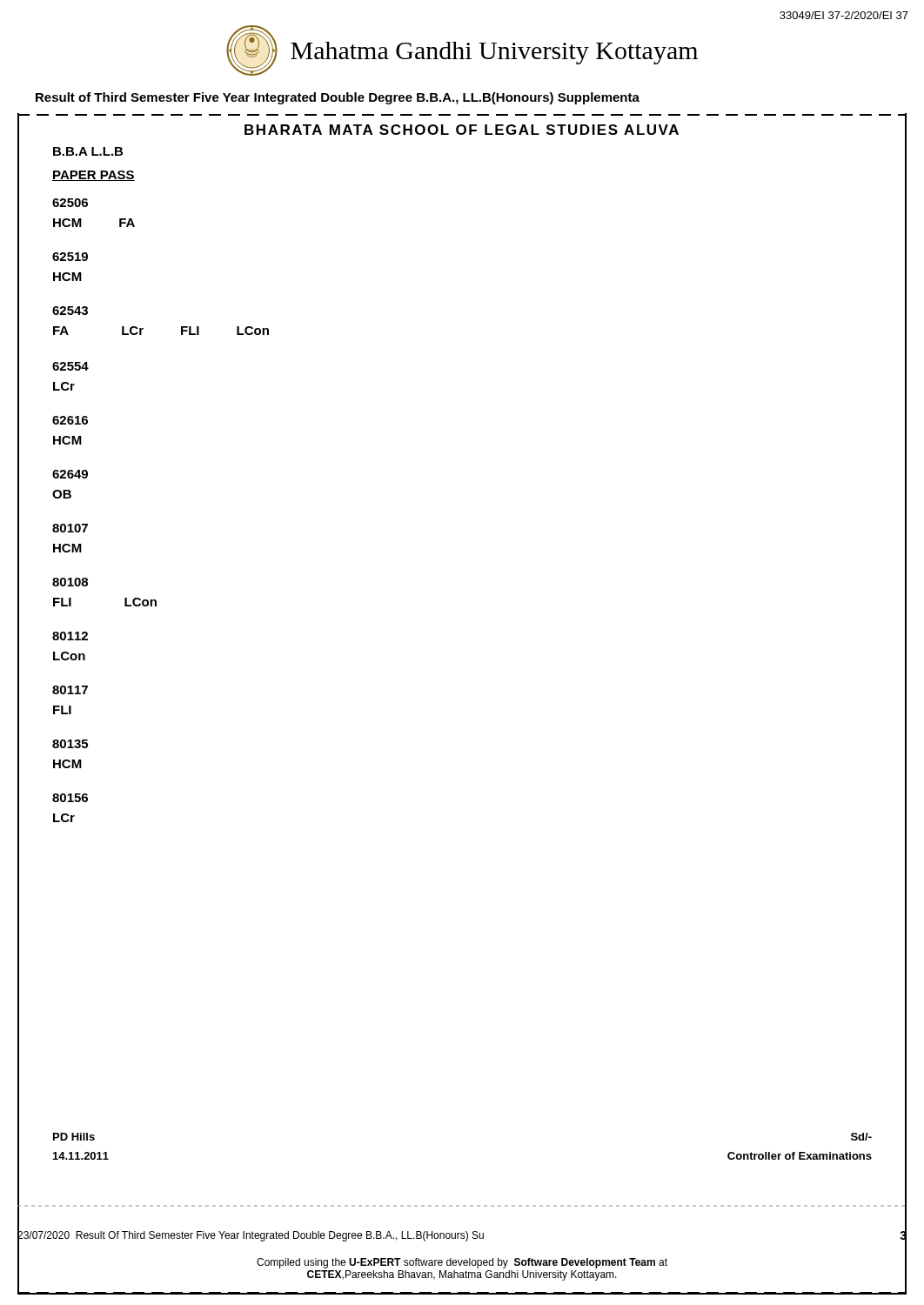The height and width of the screenshot is (1305, 924).
Task: Select the element starting "Result of Third Semester Five Year"
Action: [x=337, y=97]
